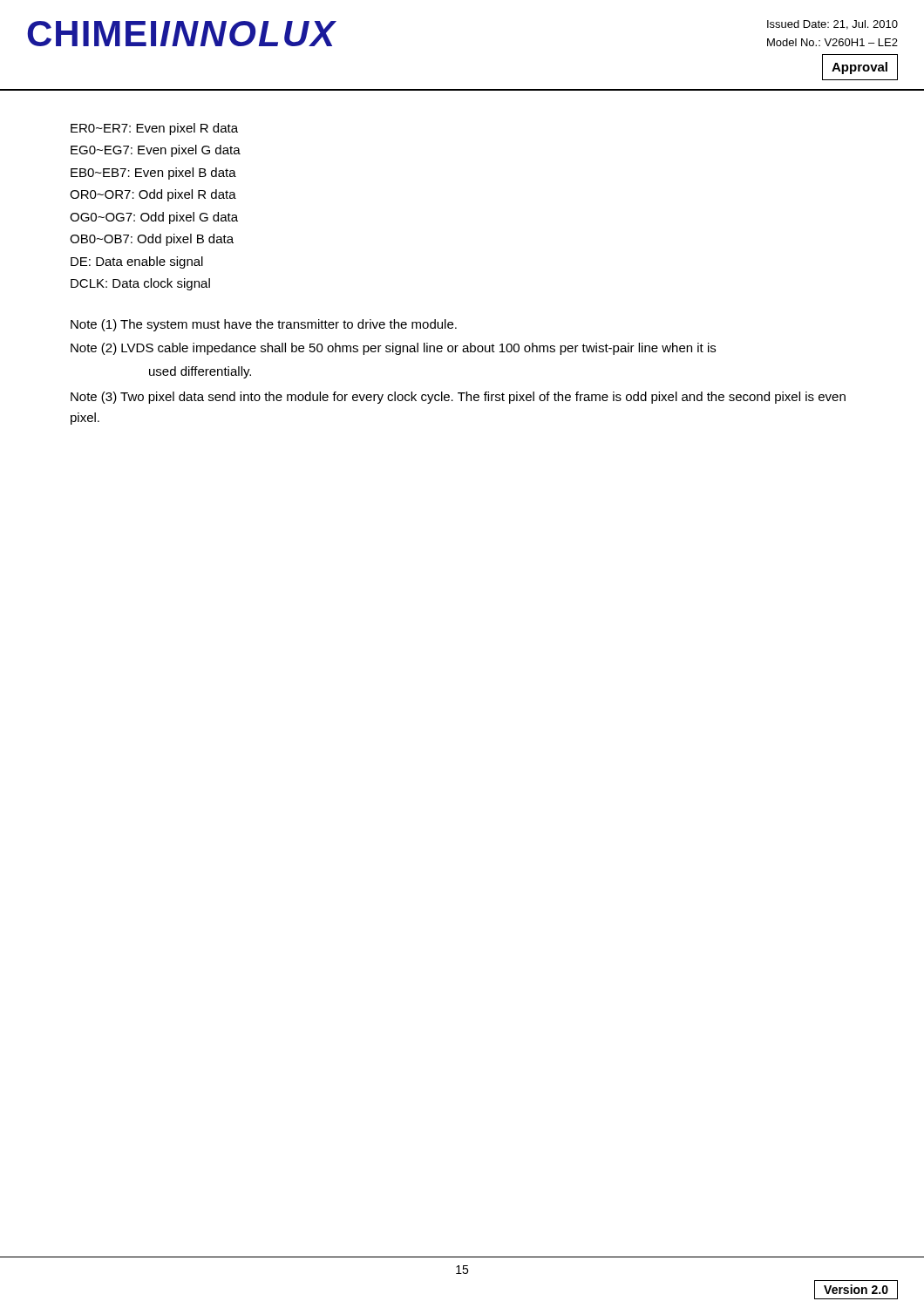Find the list item that says "OG0~OG7: Odd pixel G data"
Viewport: 924px width, 1308px height.
(154, 216)
